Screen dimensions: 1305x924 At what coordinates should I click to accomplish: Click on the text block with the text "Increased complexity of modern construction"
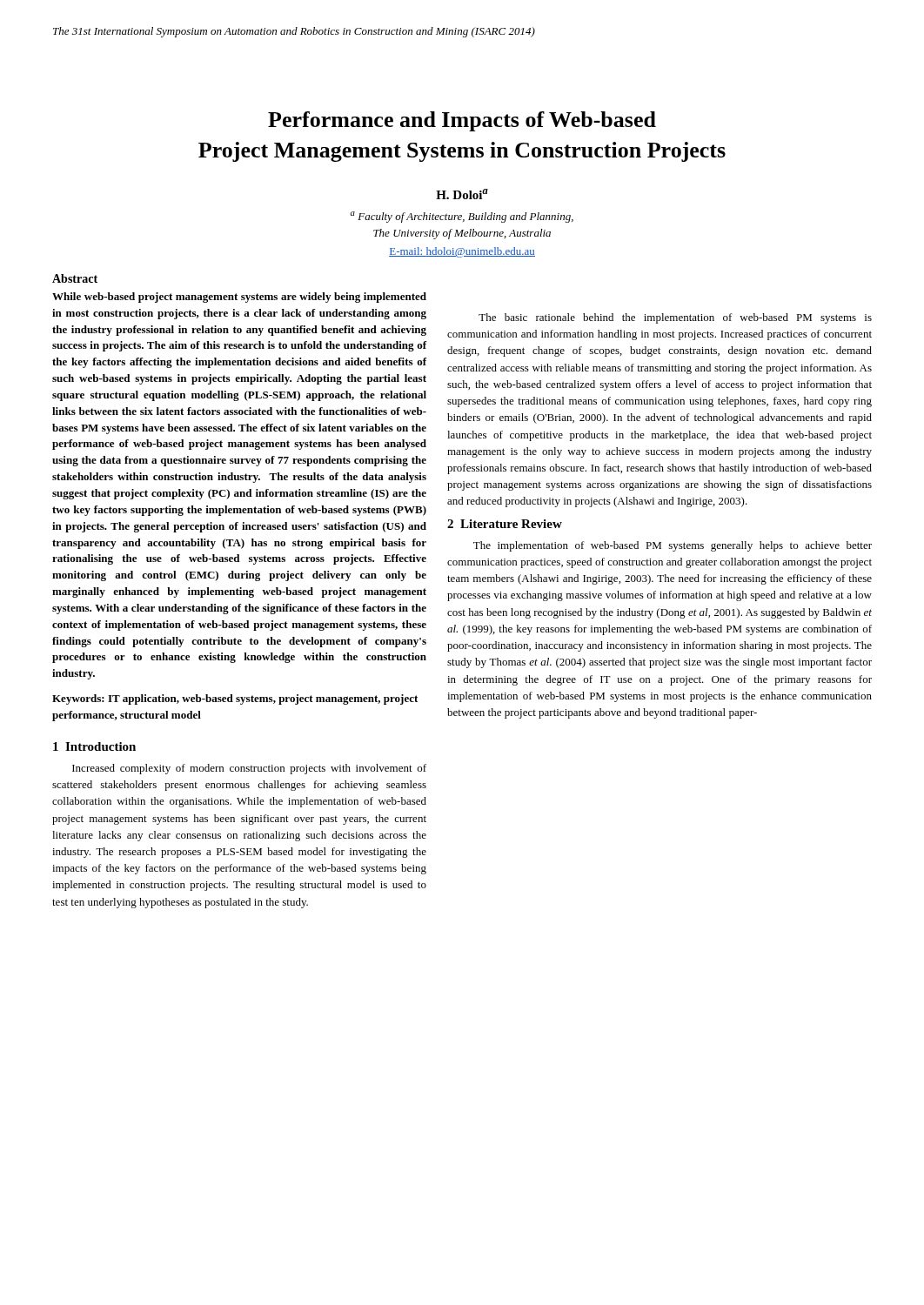pos(239,835)
